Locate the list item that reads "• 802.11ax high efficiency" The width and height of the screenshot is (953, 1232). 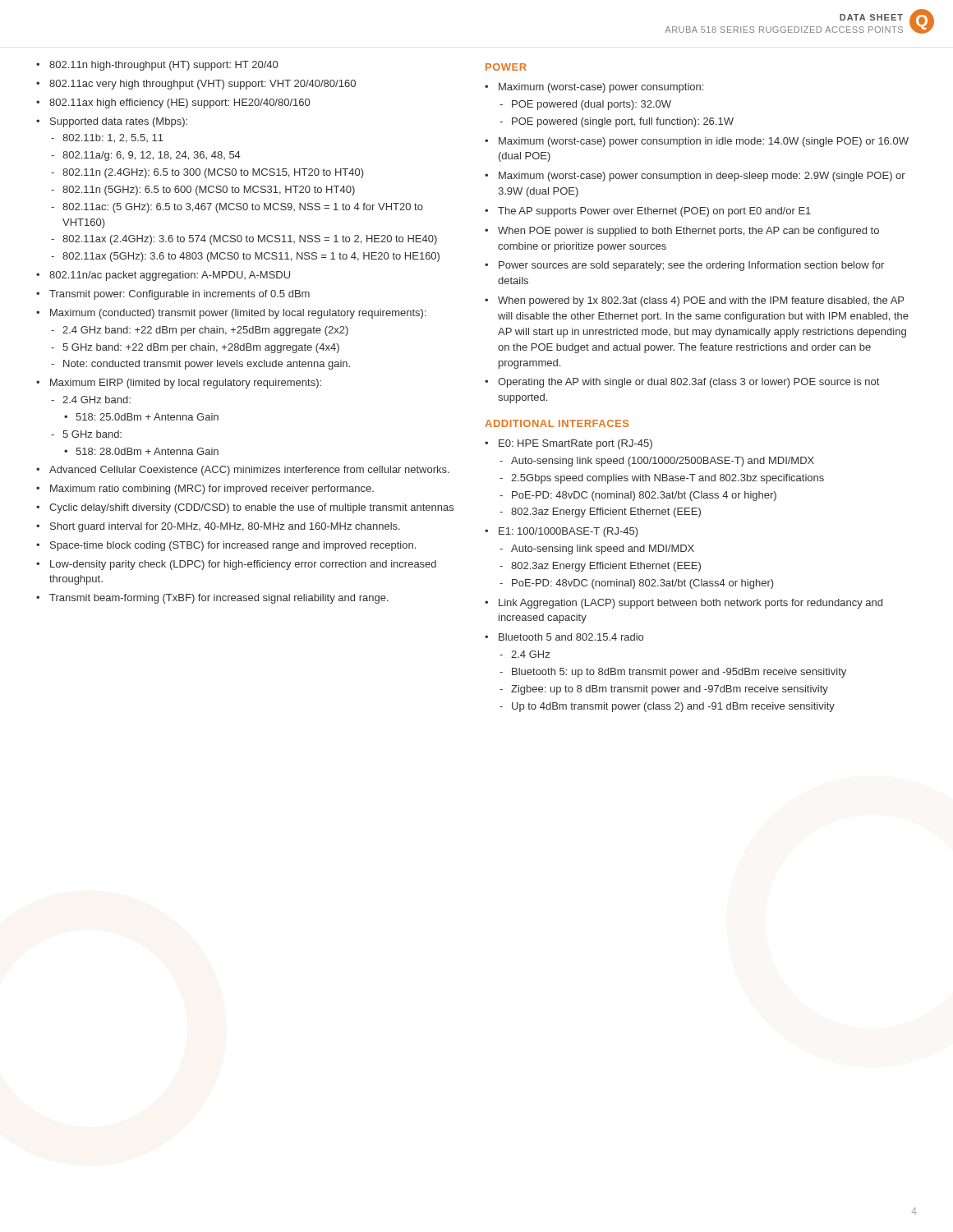click(173, 103)
